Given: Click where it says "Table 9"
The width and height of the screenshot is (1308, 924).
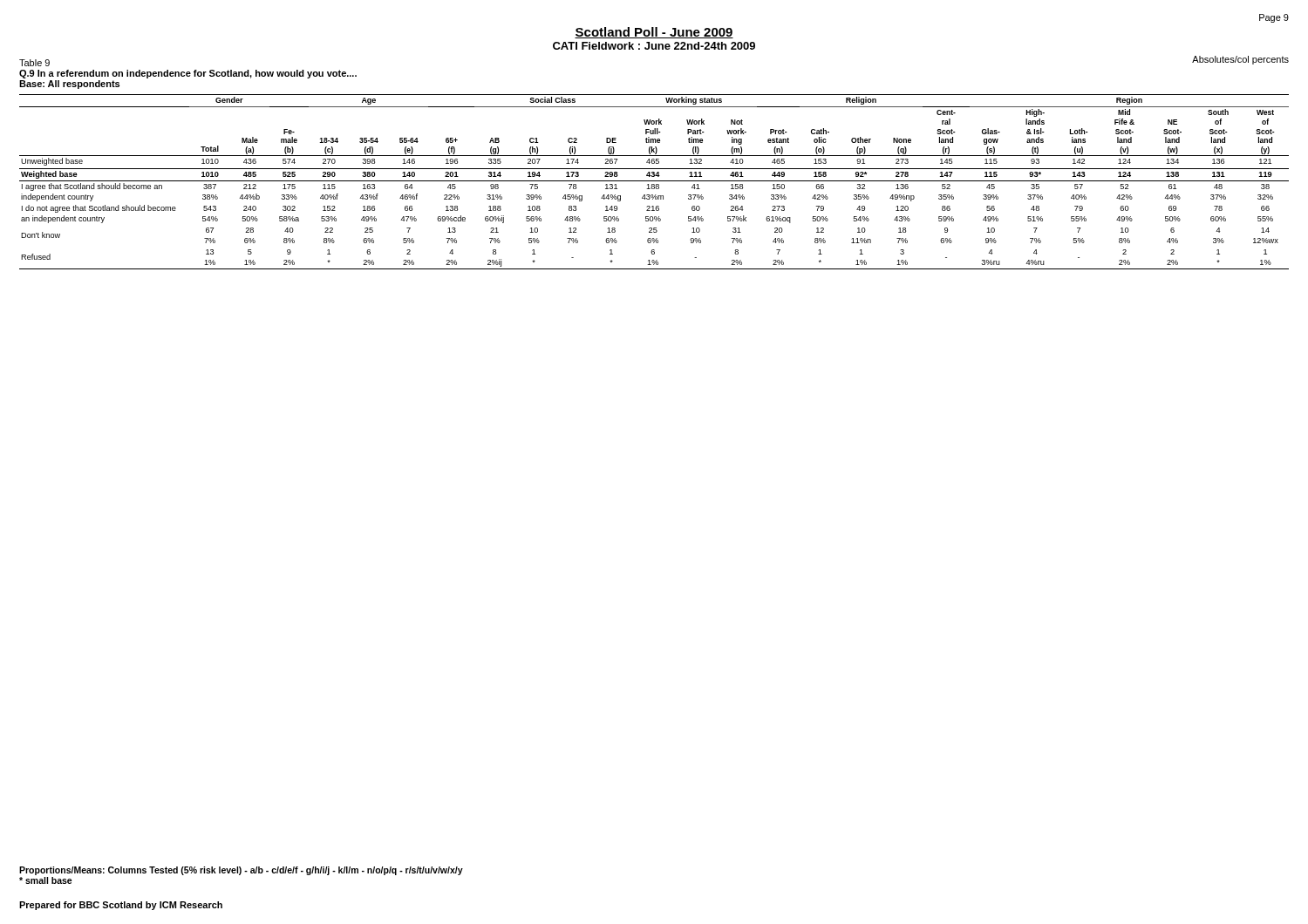Looking at the screenshot, I should tap(35, 63).
